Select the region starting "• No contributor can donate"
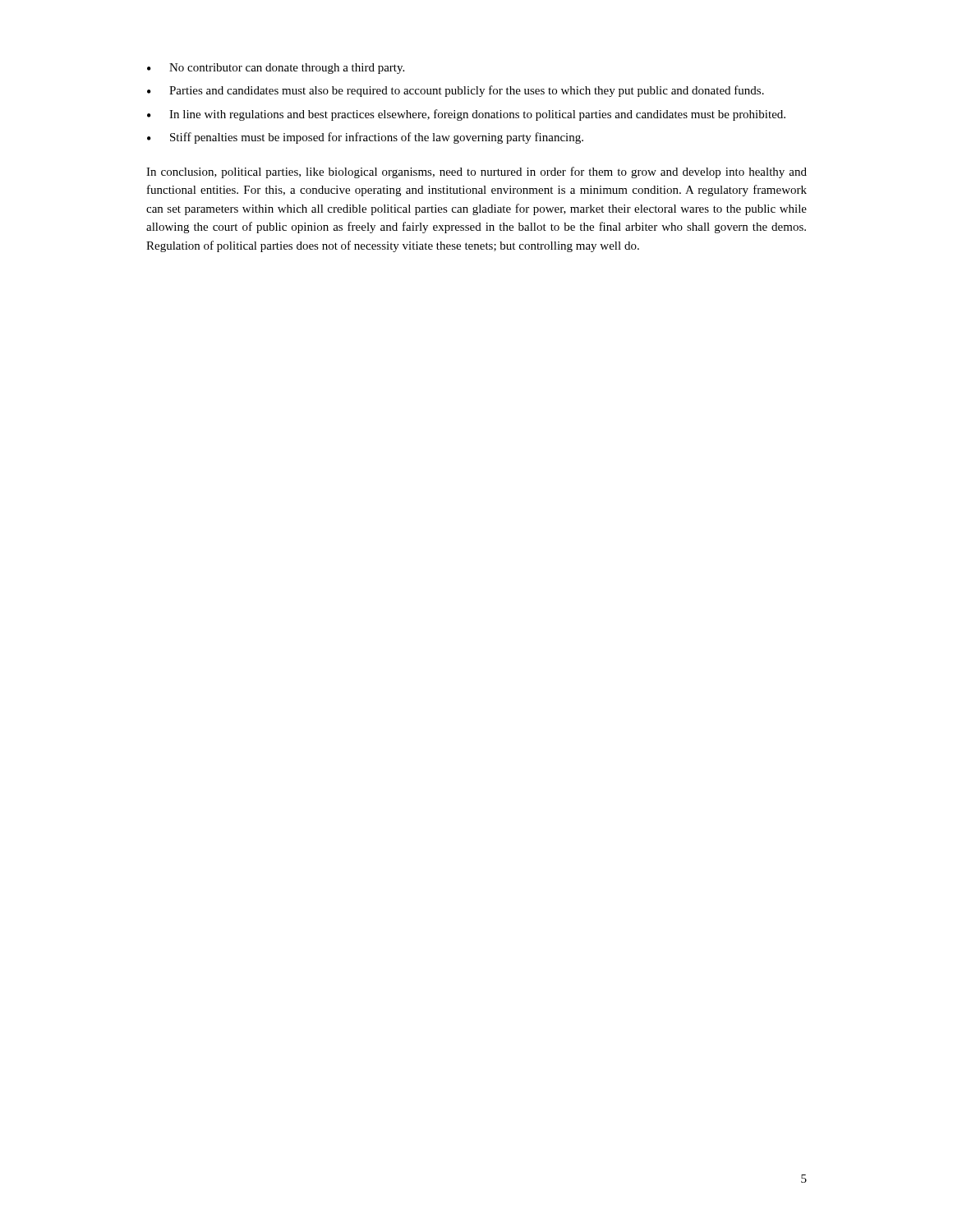 (276, 69)
